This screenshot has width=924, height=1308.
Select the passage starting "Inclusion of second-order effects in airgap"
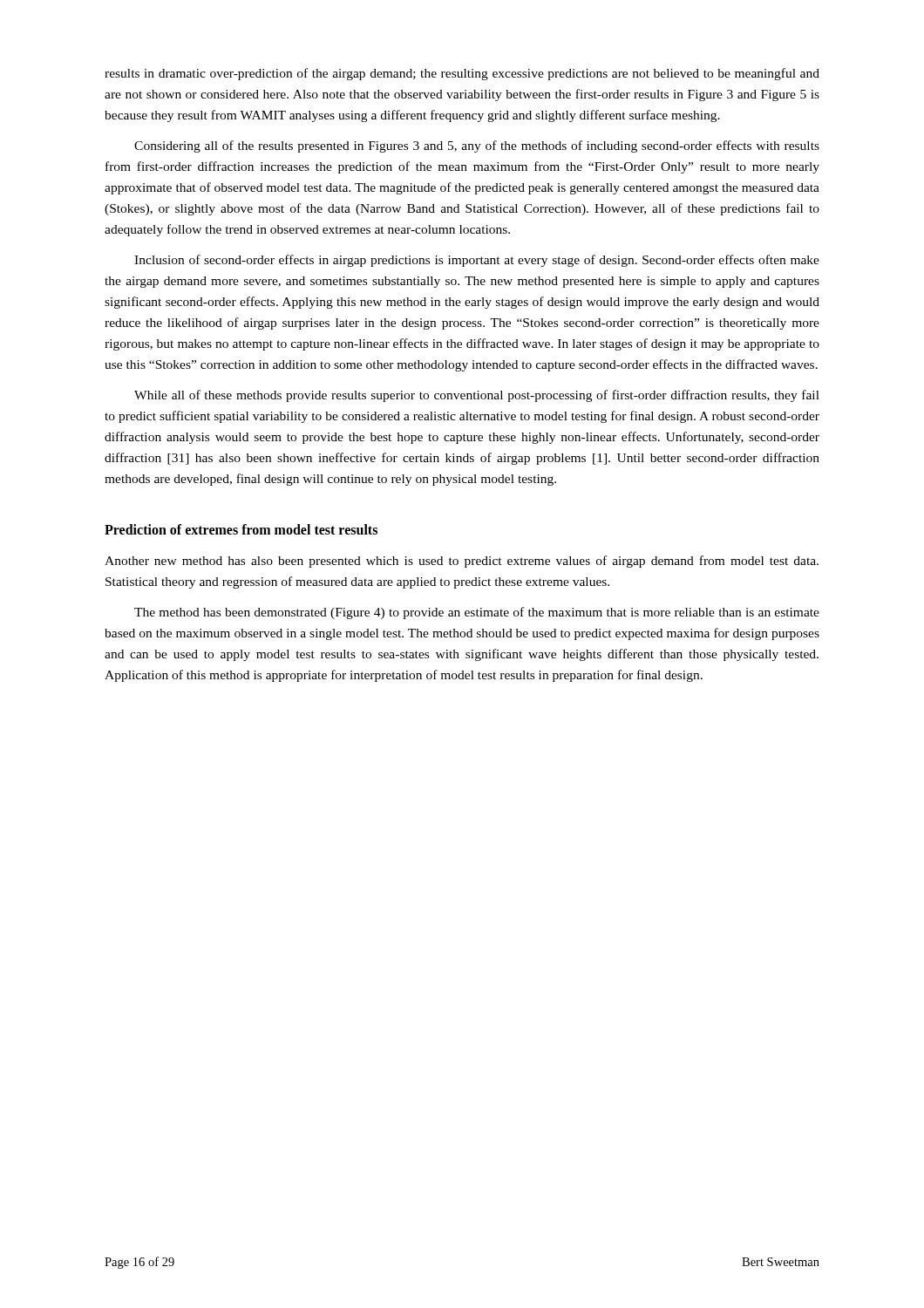tap(462, 312)
